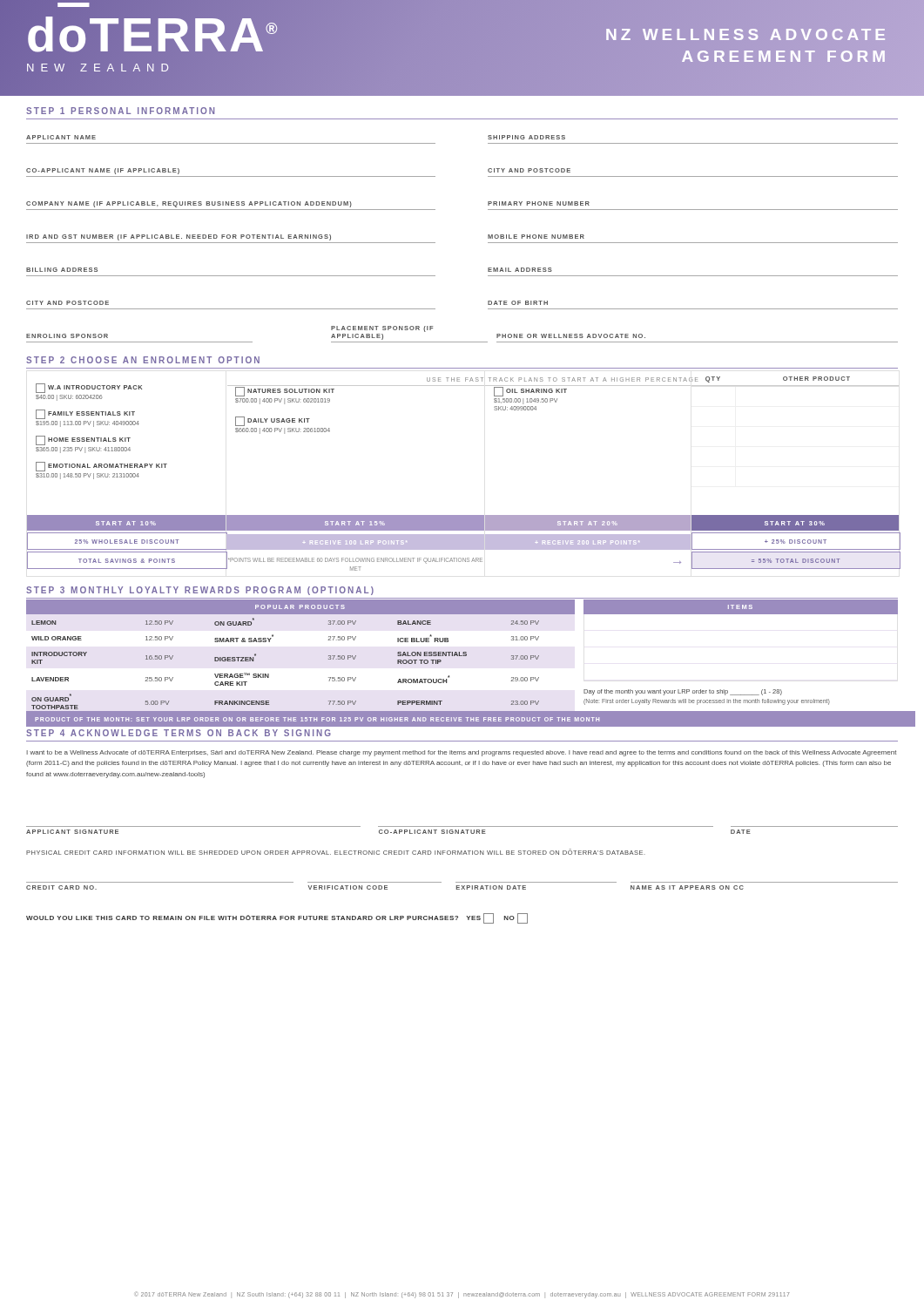Point to the text block starting "OIL SHARING KIT$1,500.00 | 1049.50"

coord(530,392)
